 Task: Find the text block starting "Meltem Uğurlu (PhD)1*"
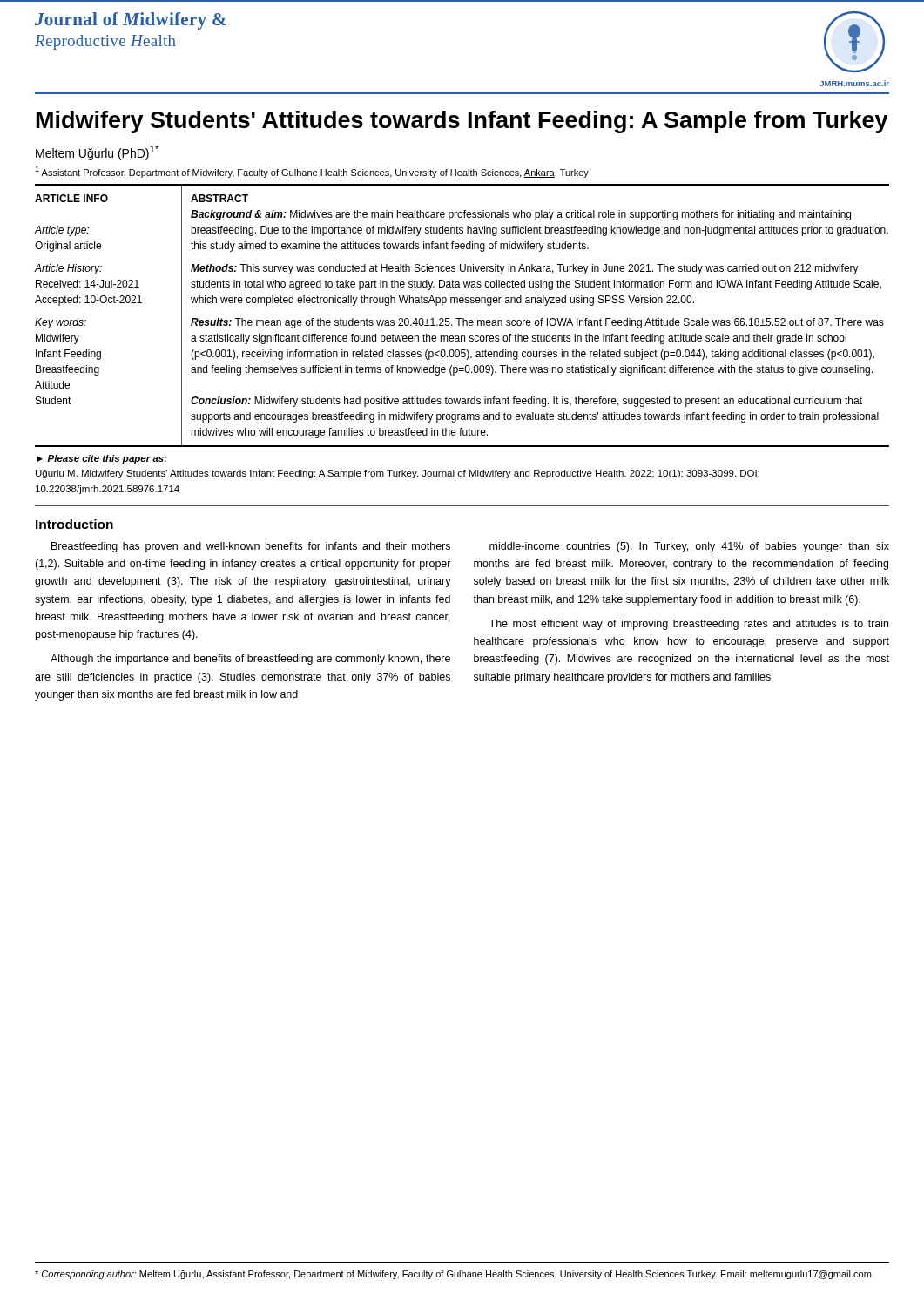(97, 151)
